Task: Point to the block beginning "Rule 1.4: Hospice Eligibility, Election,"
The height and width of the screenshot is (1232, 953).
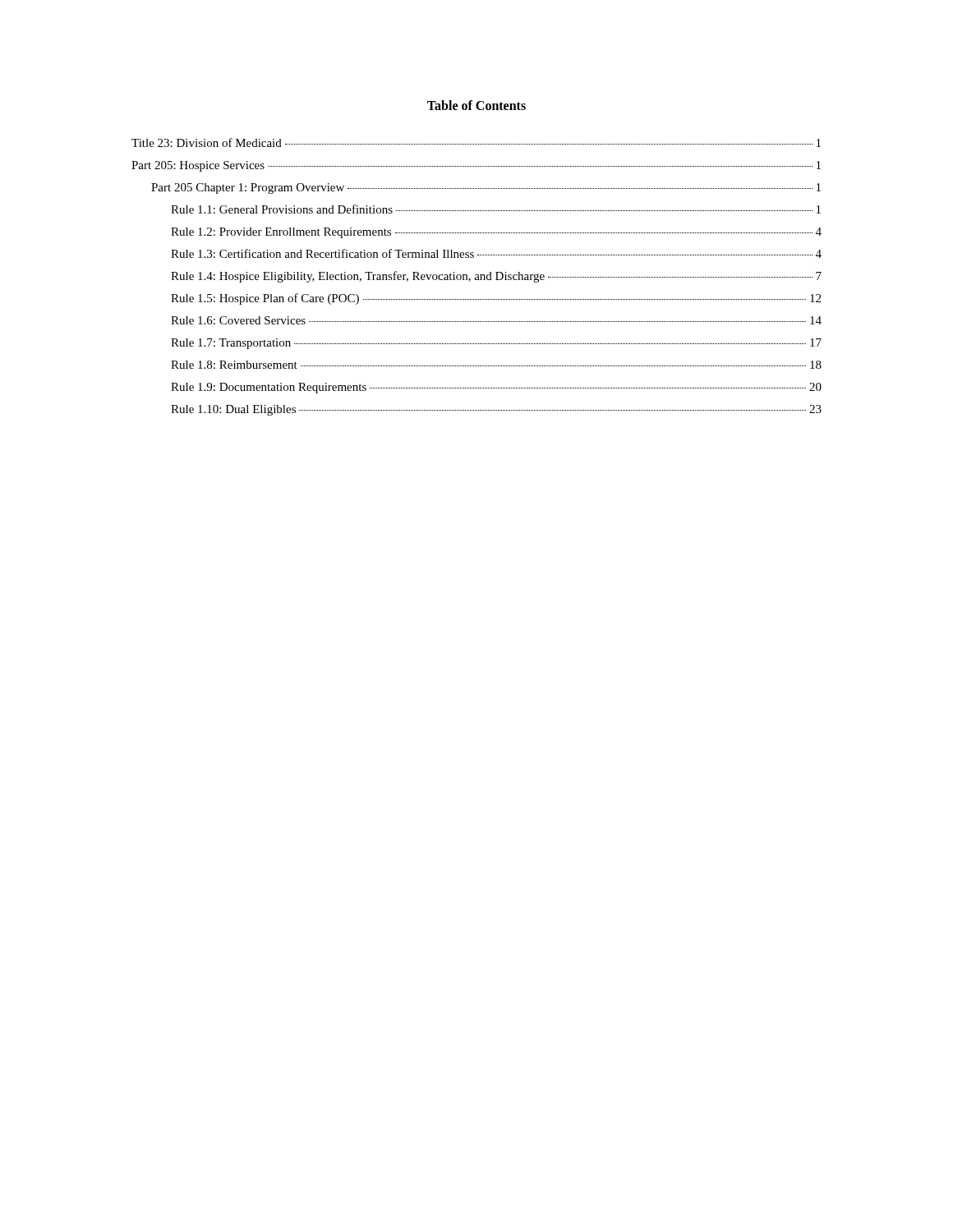Action: tap(496, 276)
